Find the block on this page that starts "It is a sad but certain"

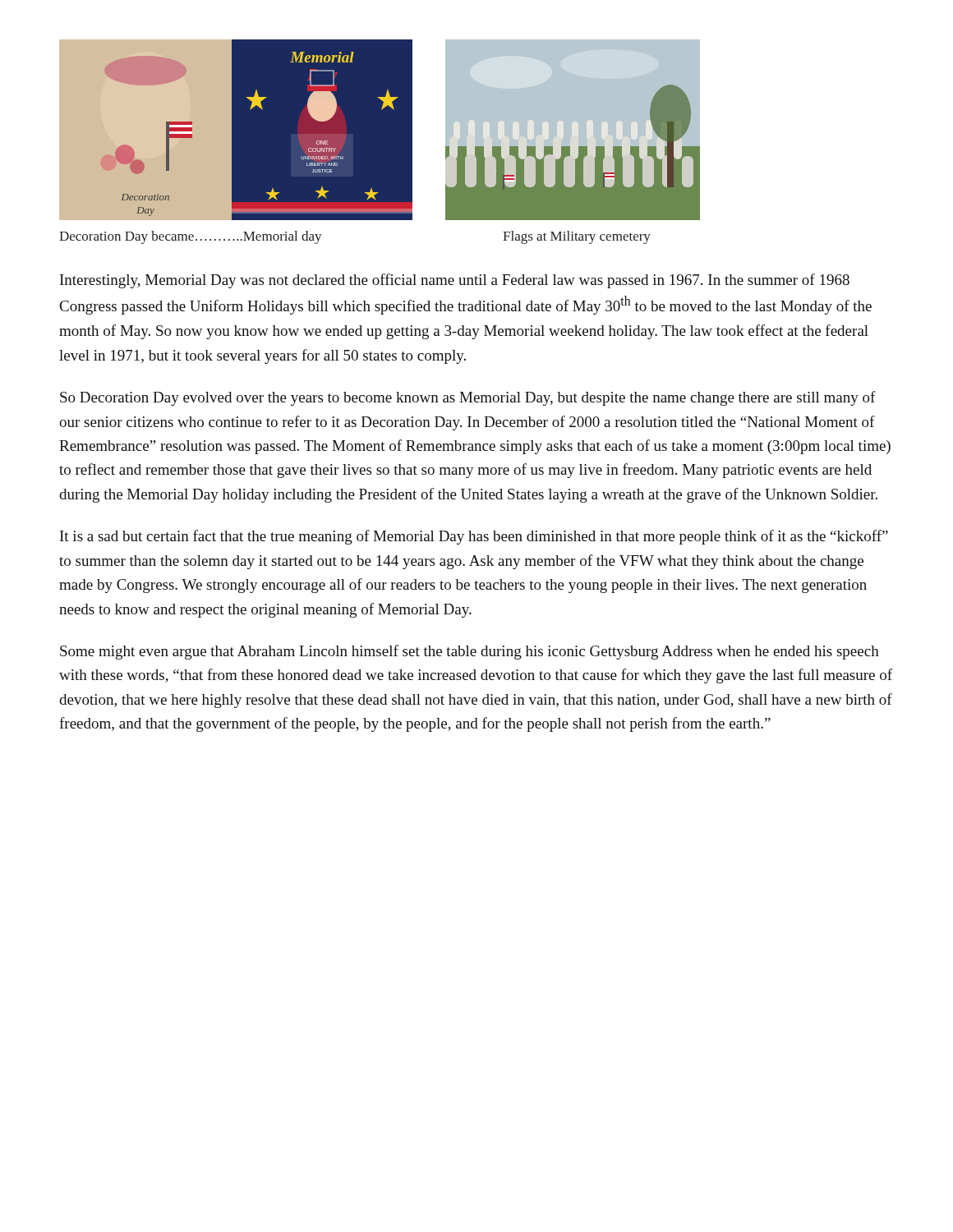474,572
